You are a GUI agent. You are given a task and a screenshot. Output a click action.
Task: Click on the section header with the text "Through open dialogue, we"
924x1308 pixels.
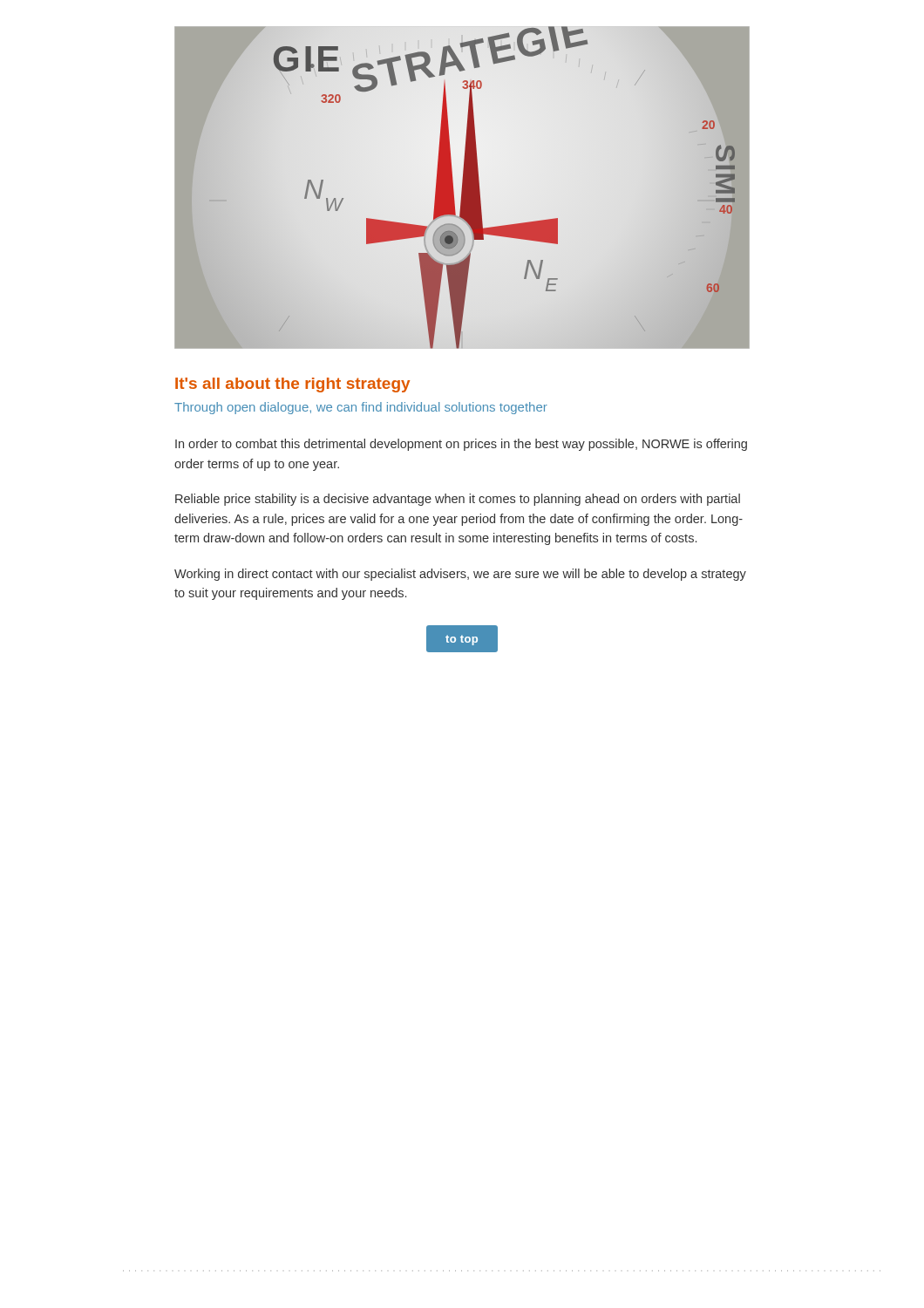361,407
